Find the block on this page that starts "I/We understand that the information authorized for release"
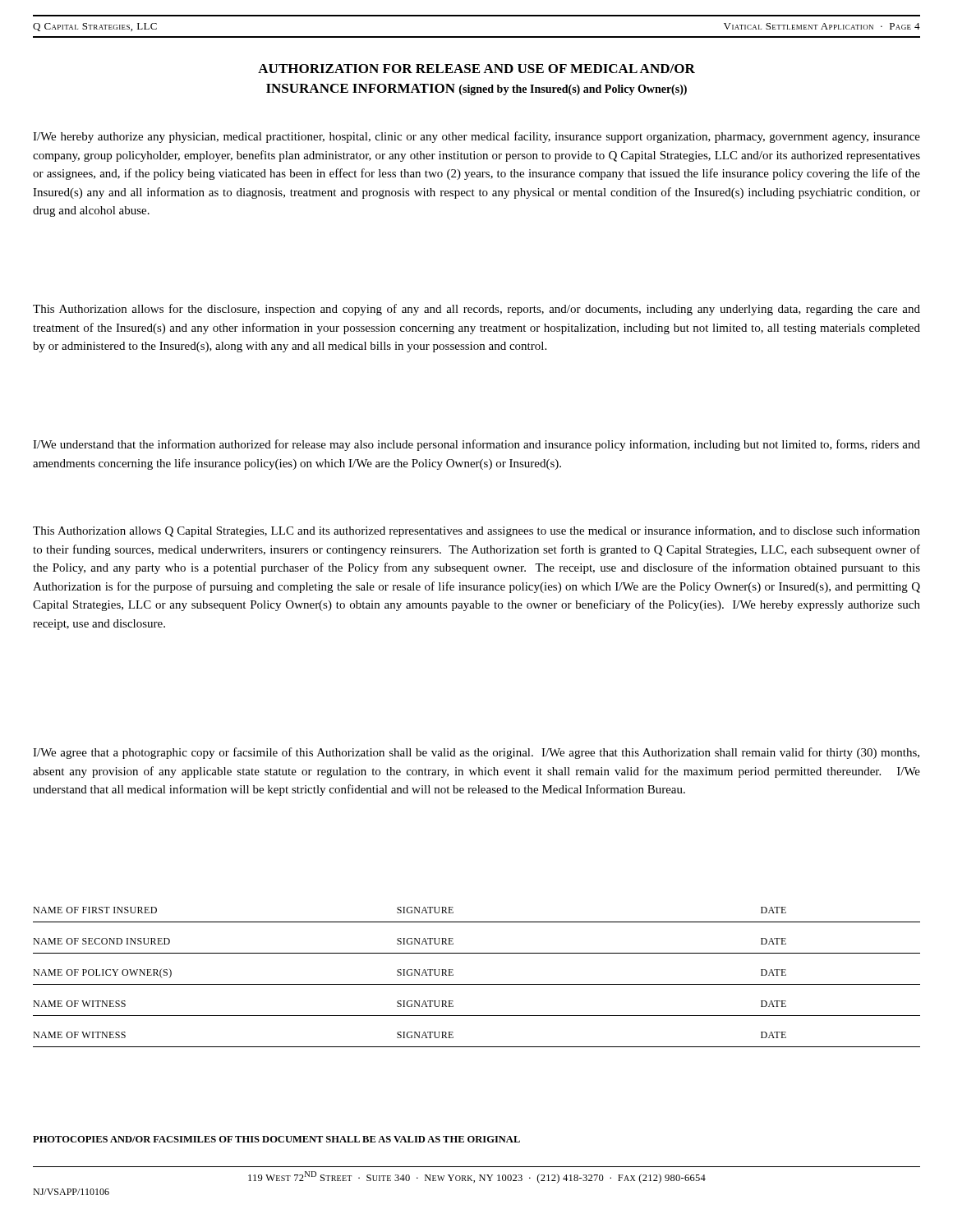The image size is (953, 1232). click(476, 454)
